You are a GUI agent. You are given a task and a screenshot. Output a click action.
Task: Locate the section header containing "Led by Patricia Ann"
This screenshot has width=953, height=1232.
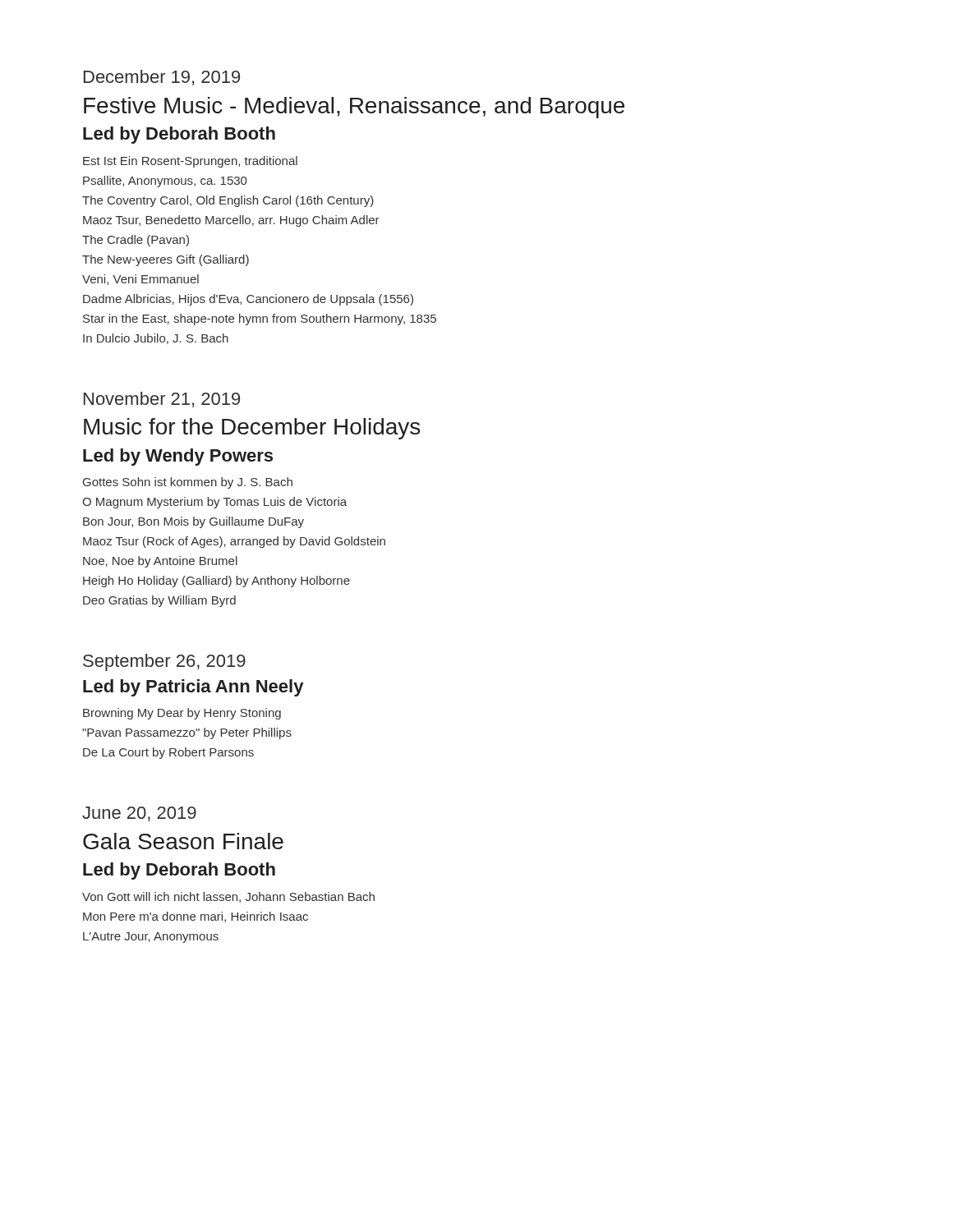(x=193, y=686)
